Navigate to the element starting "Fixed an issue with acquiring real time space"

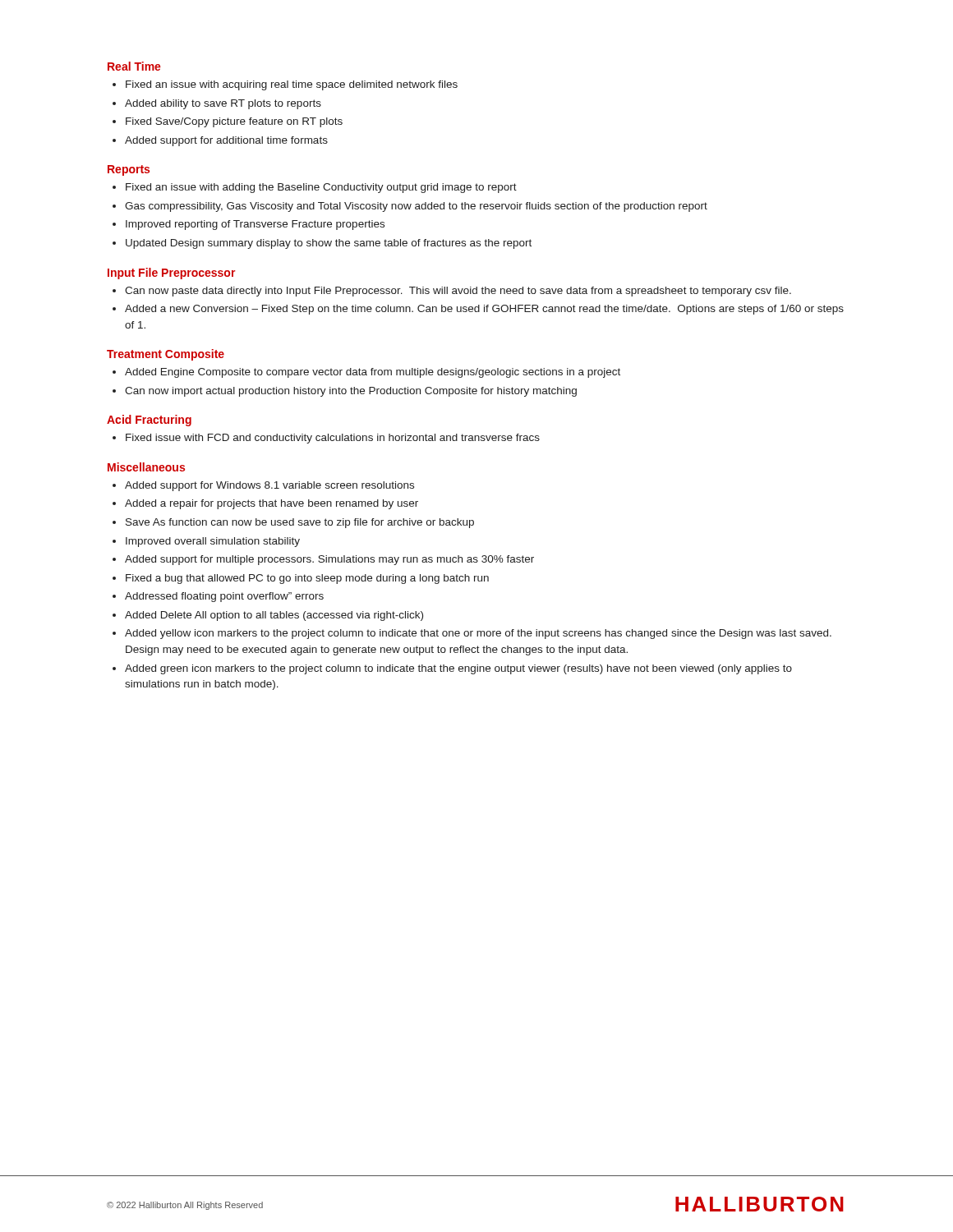pos(292,85)
